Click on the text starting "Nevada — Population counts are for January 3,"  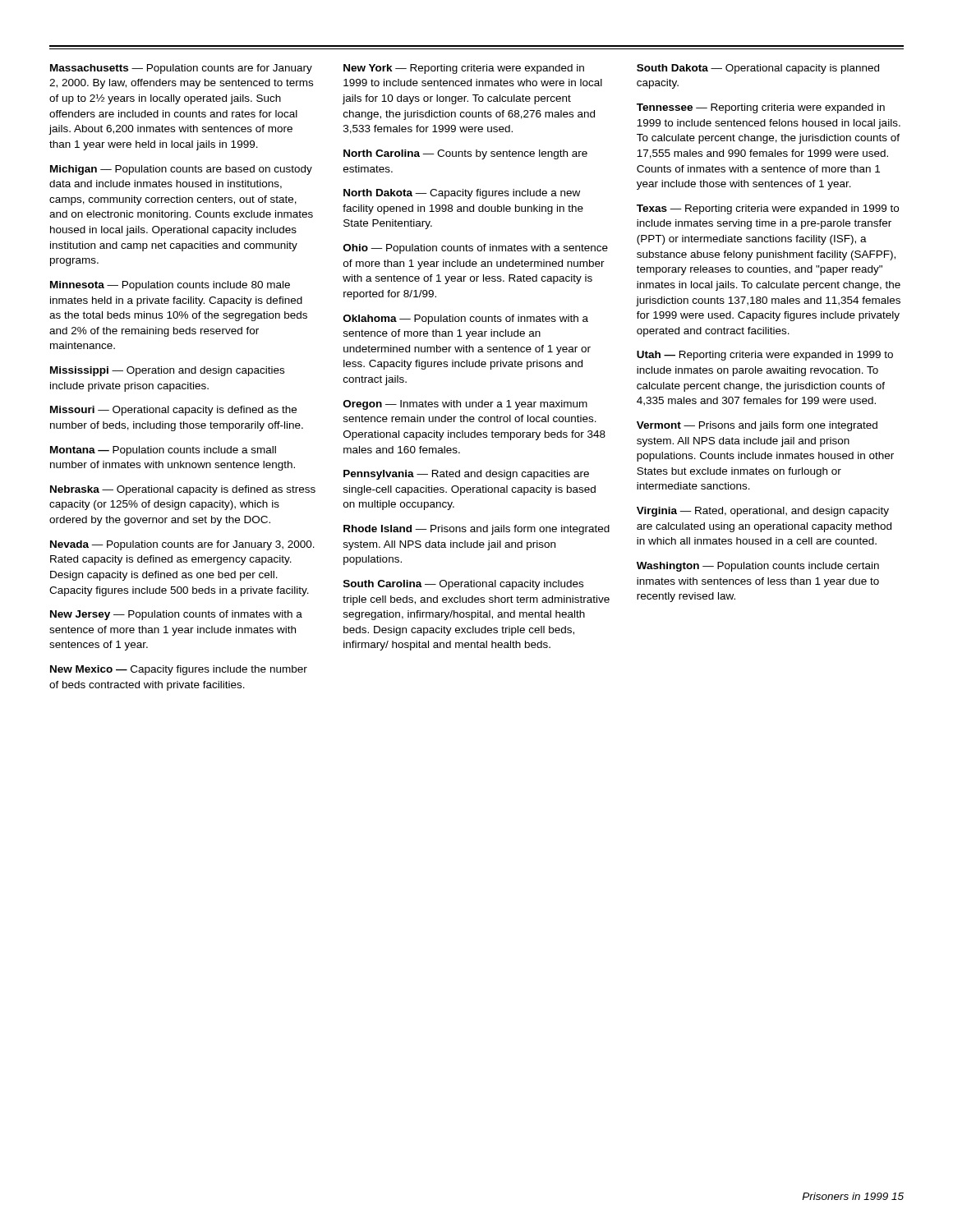point(183,567)
